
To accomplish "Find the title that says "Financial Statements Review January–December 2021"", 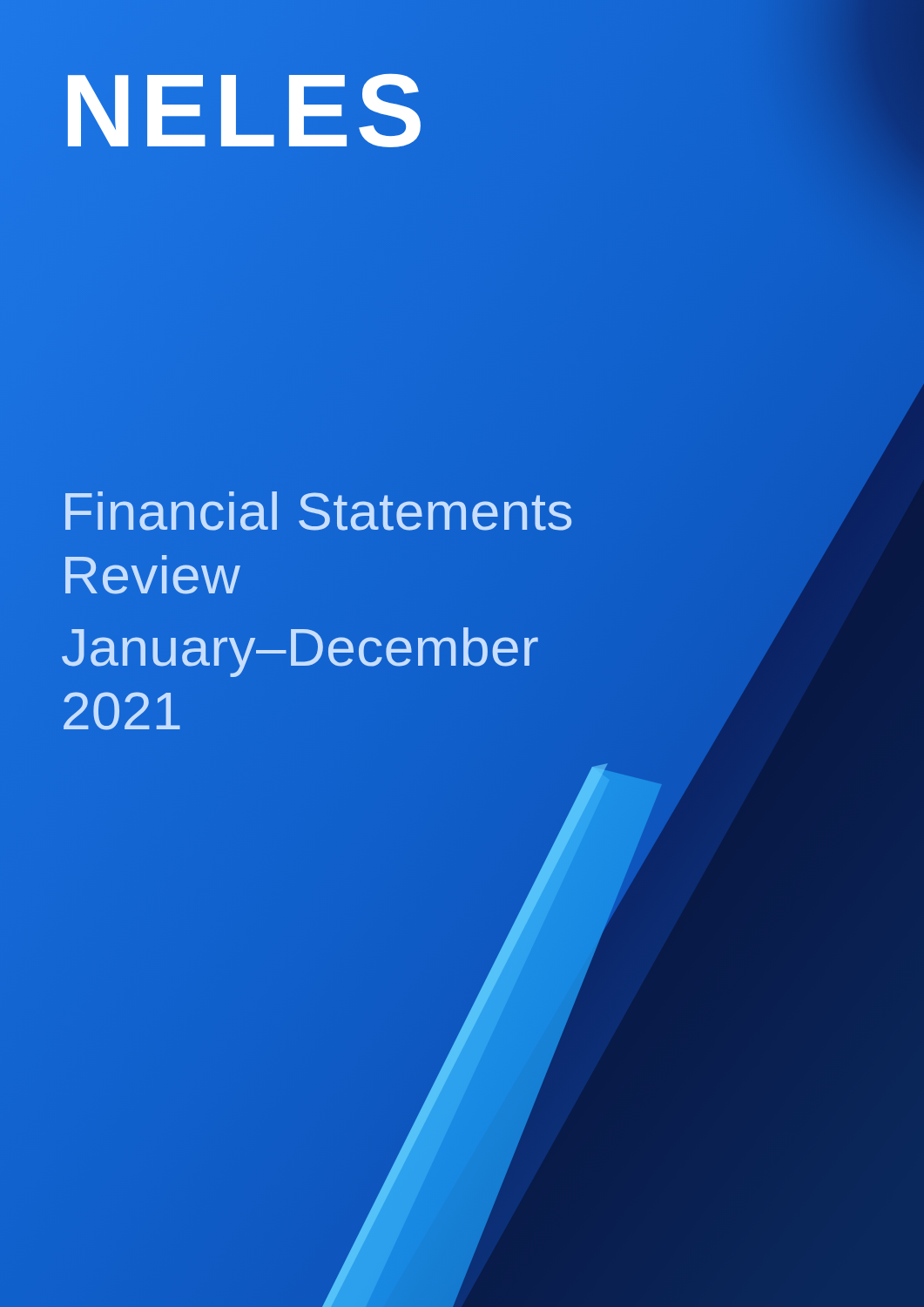I will pos(318,511).
